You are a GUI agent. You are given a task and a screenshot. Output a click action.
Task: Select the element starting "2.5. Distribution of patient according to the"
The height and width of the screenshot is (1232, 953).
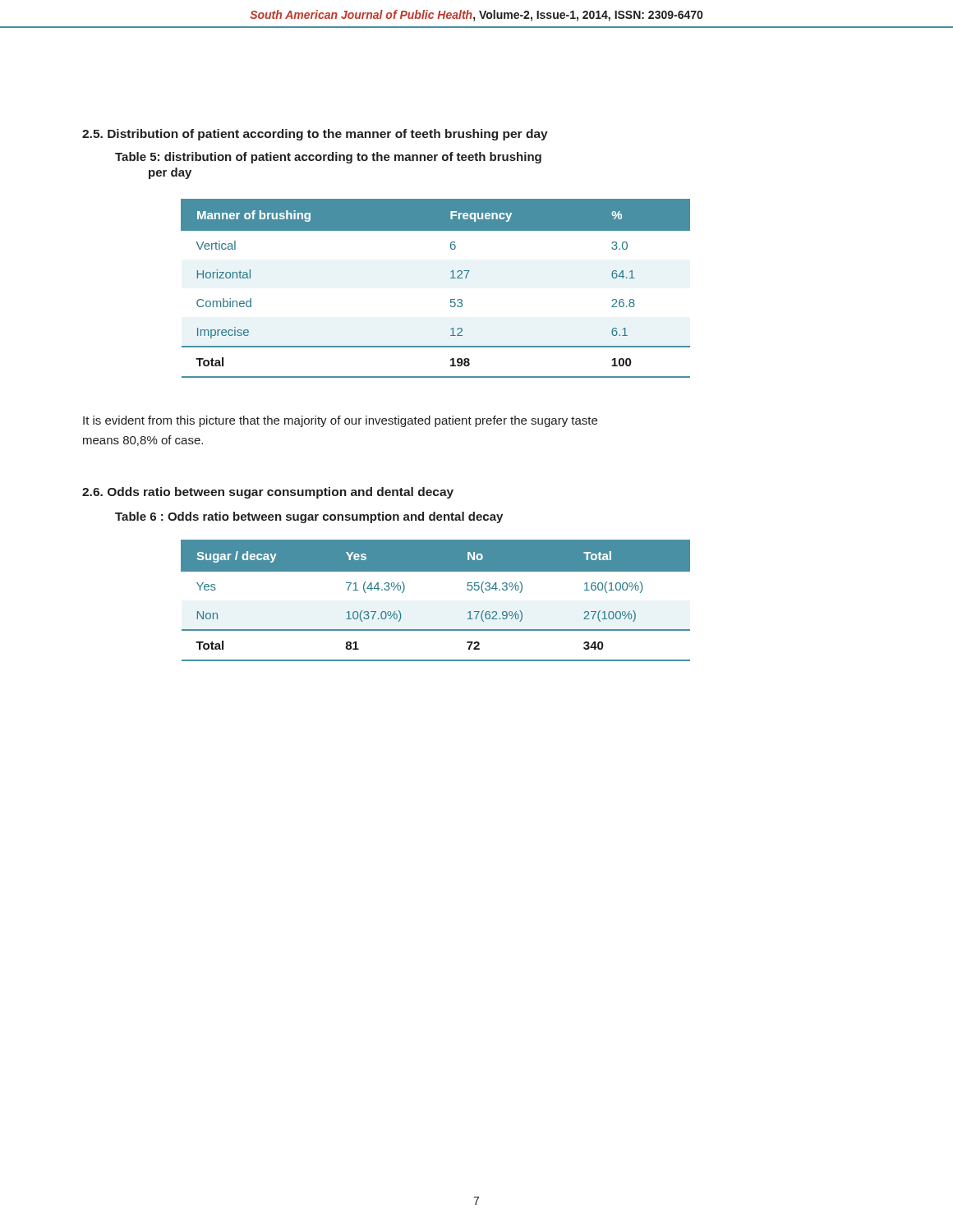coord(315,133)
